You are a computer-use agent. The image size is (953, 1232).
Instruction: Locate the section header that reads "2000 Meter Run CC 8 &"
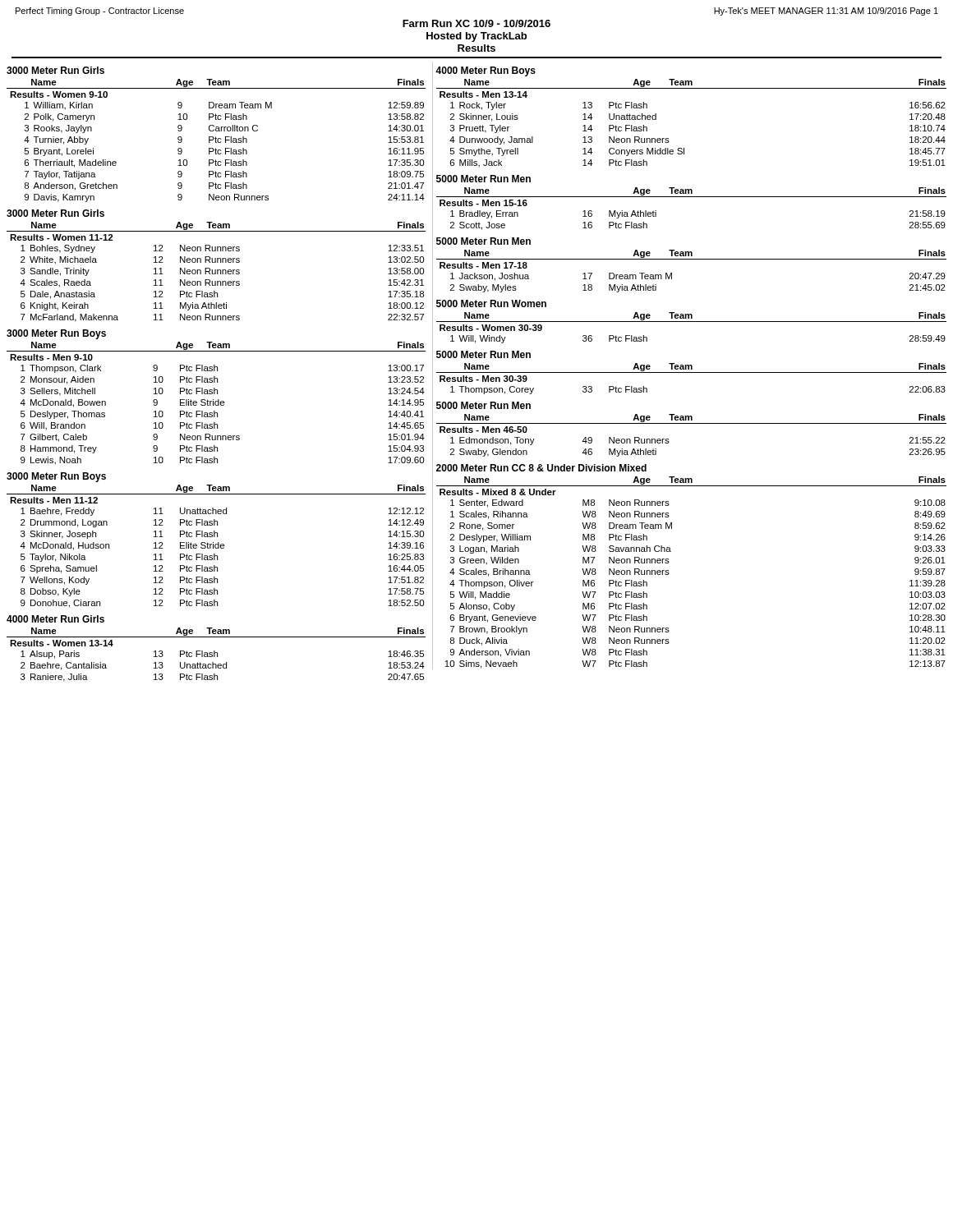pyautogui.click(x=541, y=468)
